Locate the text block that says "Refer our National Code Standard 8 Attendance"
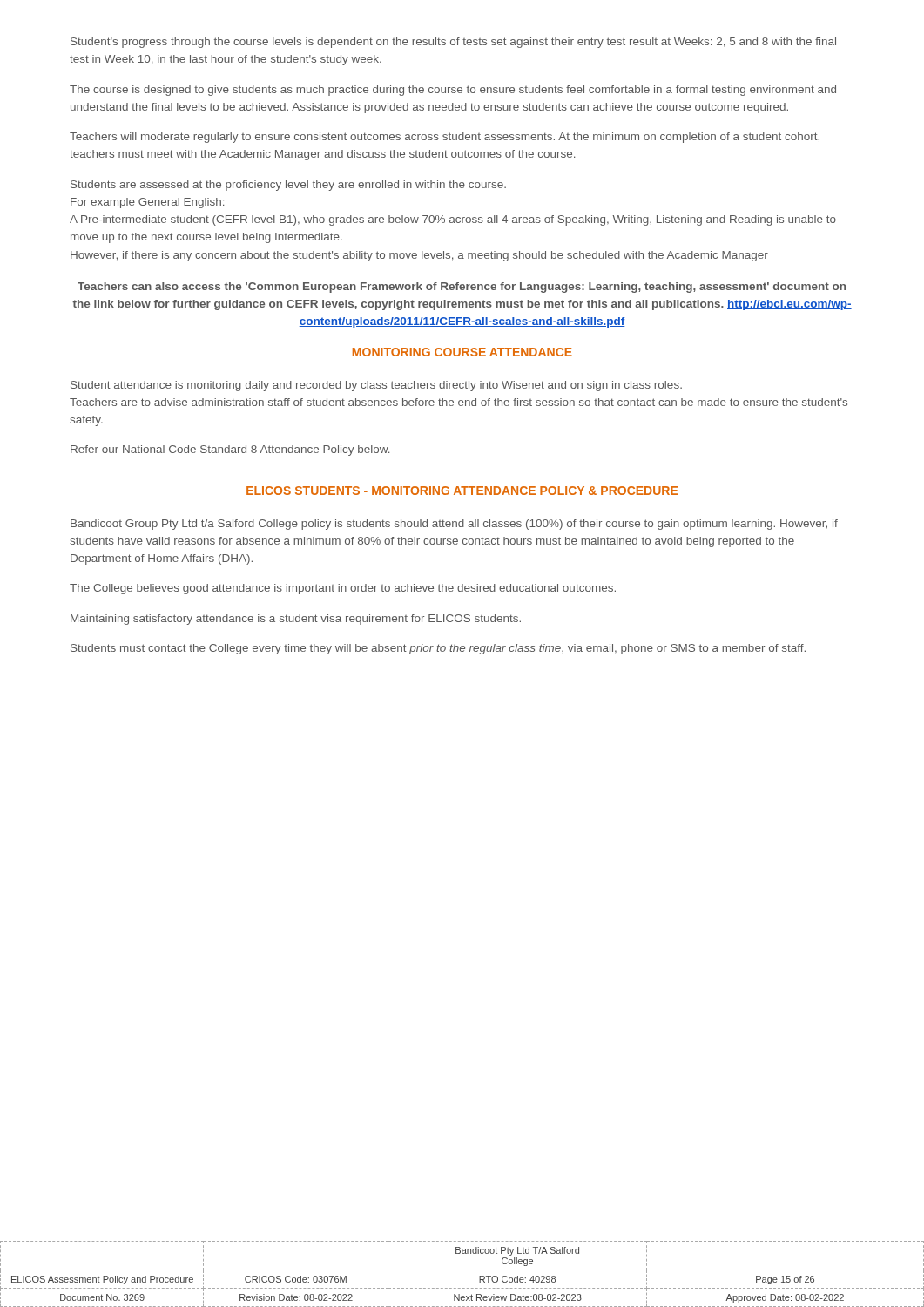 point(230,449)
